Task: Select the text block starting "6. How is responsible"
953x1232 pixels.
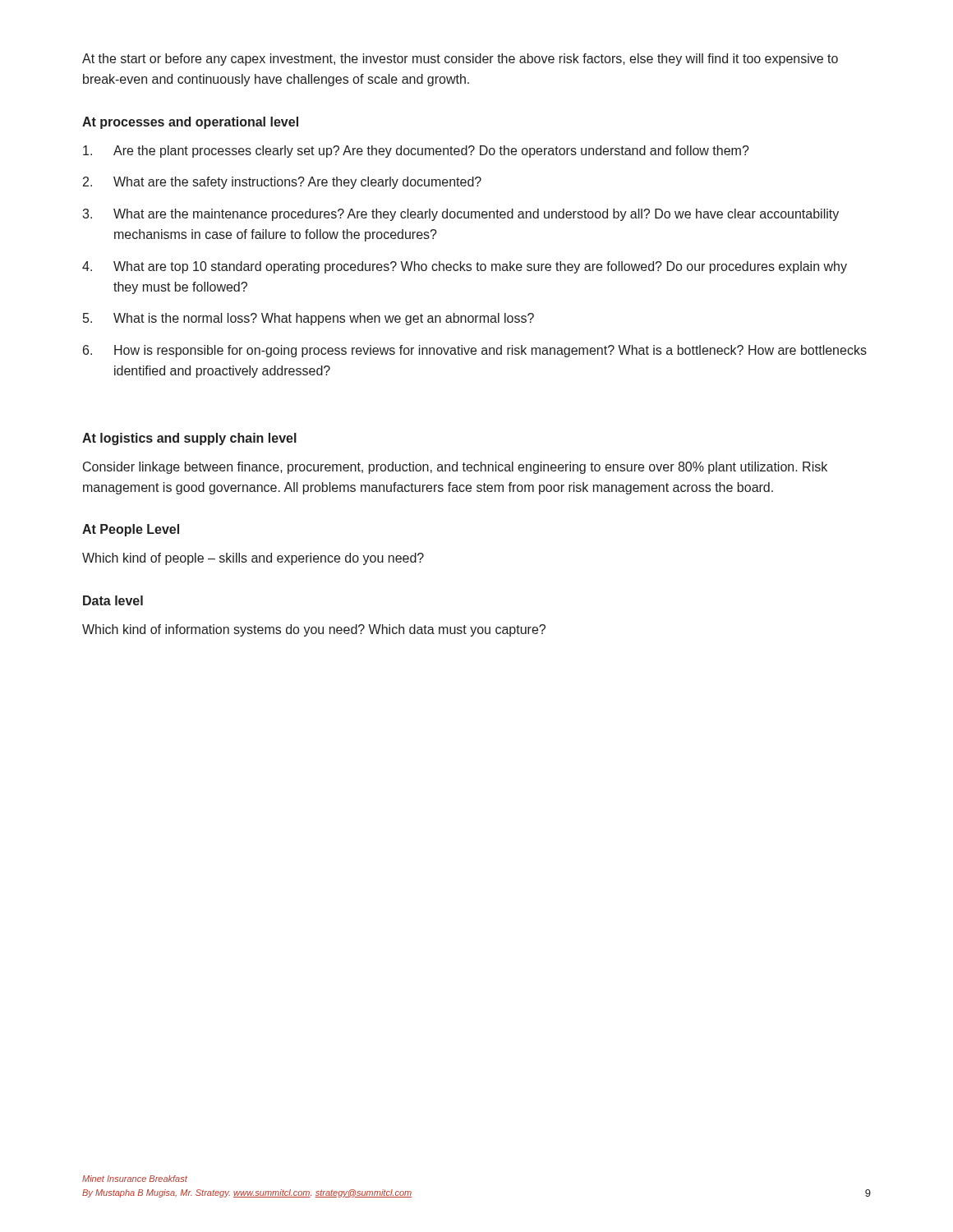Action: pyautogui.click(x=476, y=361)
